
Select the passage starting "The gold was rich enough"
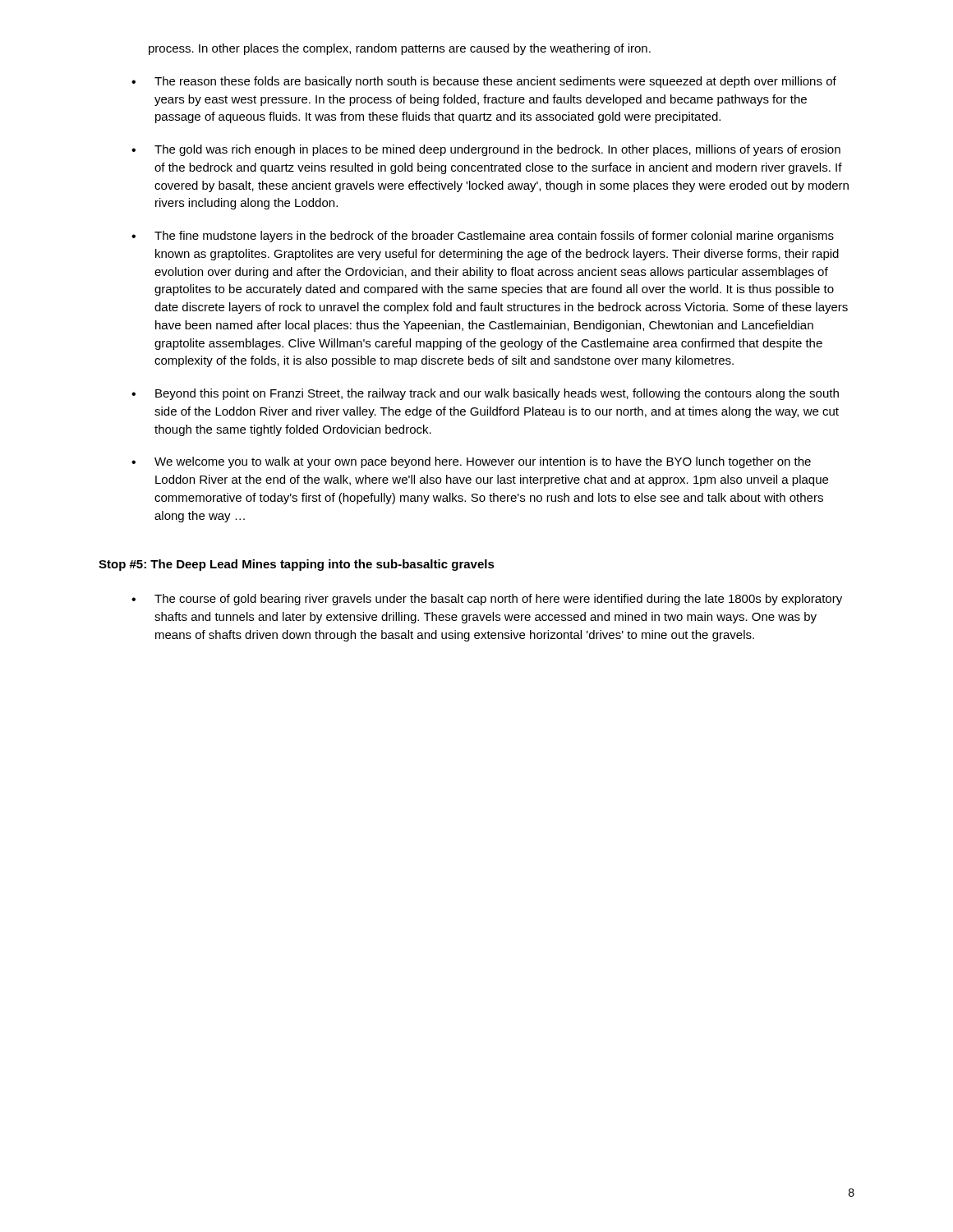pos(502,176)
